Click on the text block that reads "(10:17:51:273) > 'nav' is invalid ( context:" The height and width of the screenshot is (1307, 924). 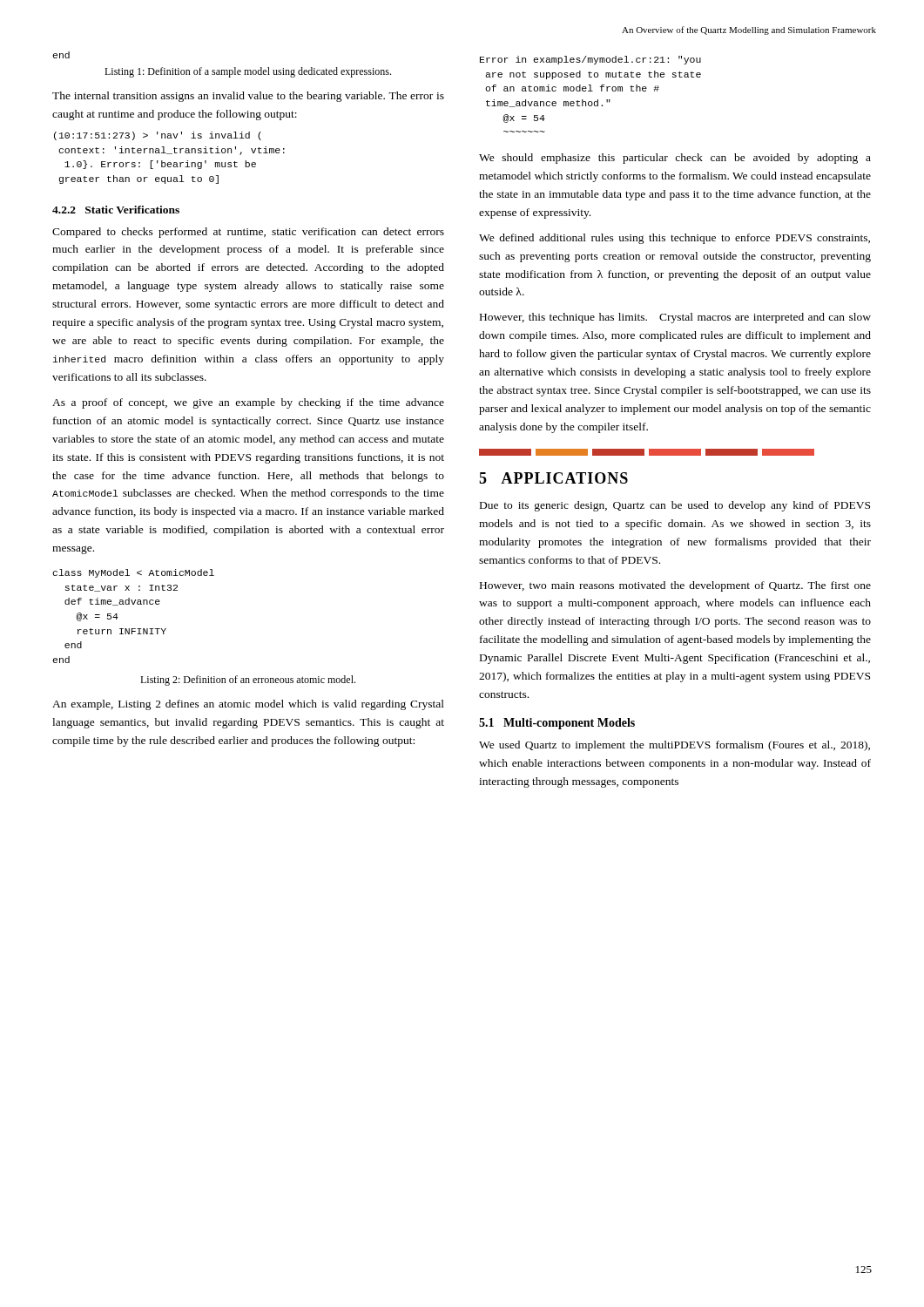(x=169, y=157)
